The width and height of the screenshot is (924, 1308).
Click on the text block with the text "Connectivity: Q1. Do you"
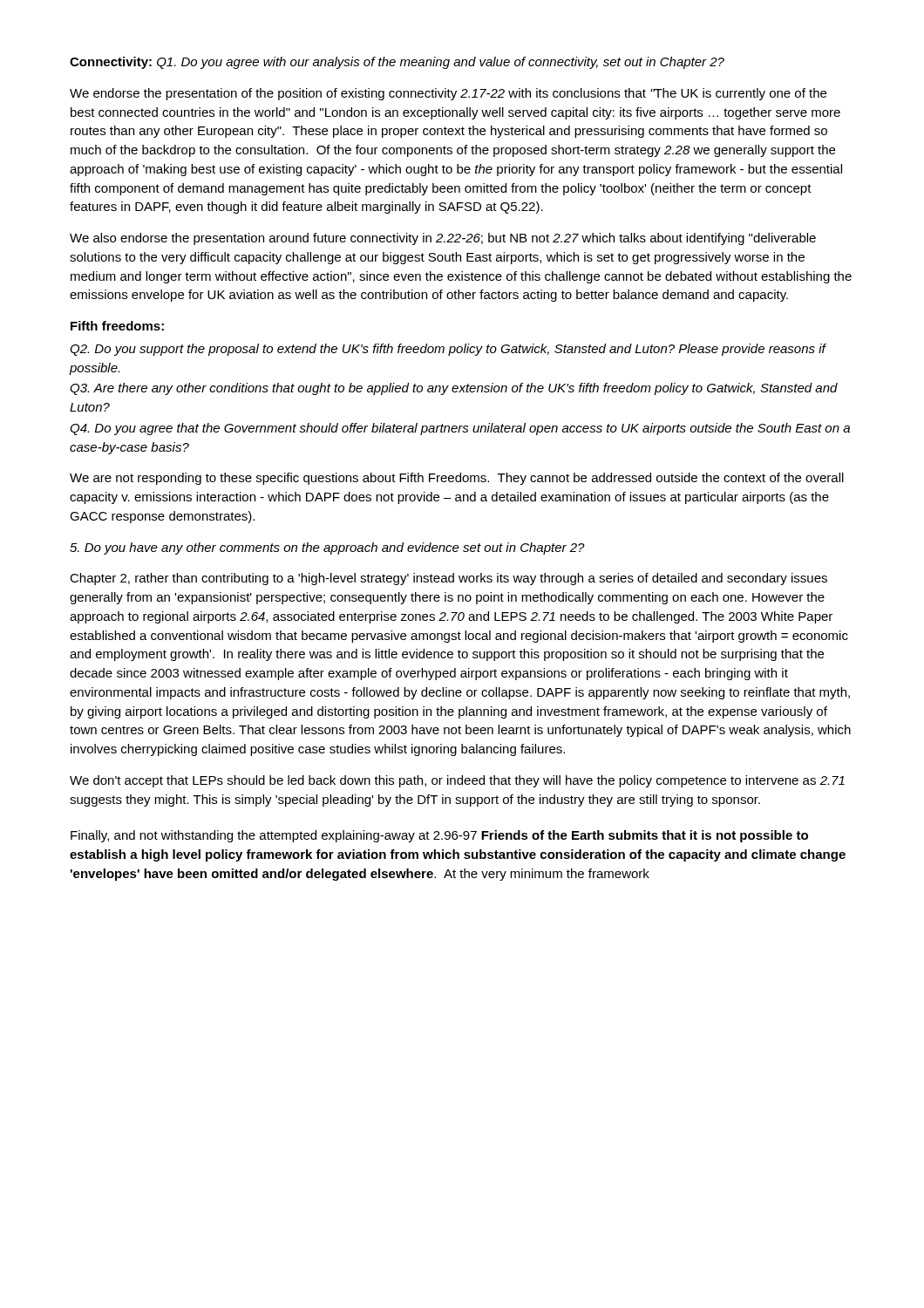397,61
